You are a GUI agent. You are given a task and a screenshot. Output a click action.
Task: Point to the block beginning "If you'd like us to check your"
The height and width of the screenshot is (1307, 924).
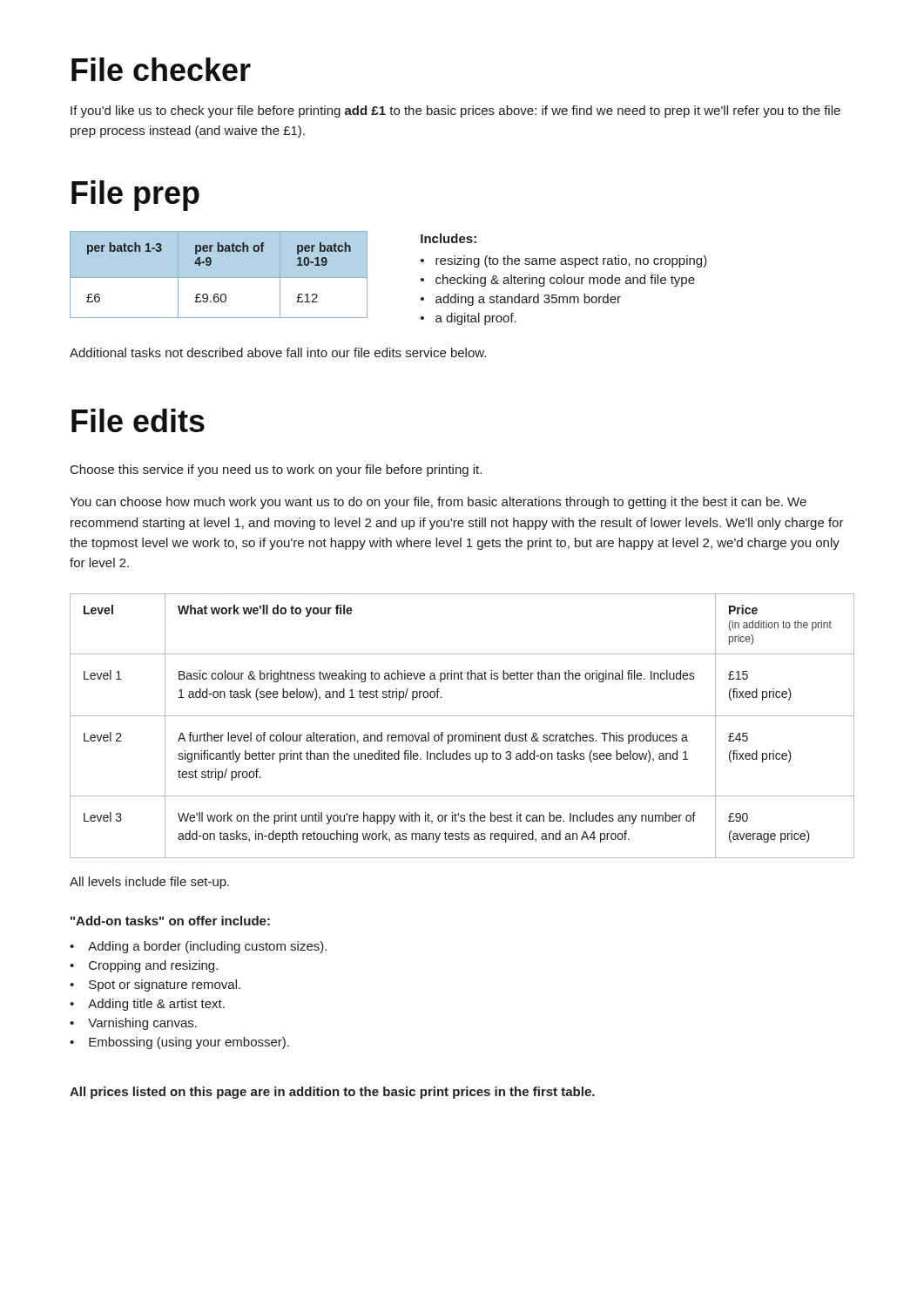pyautogui.click(x=455, y=120)
